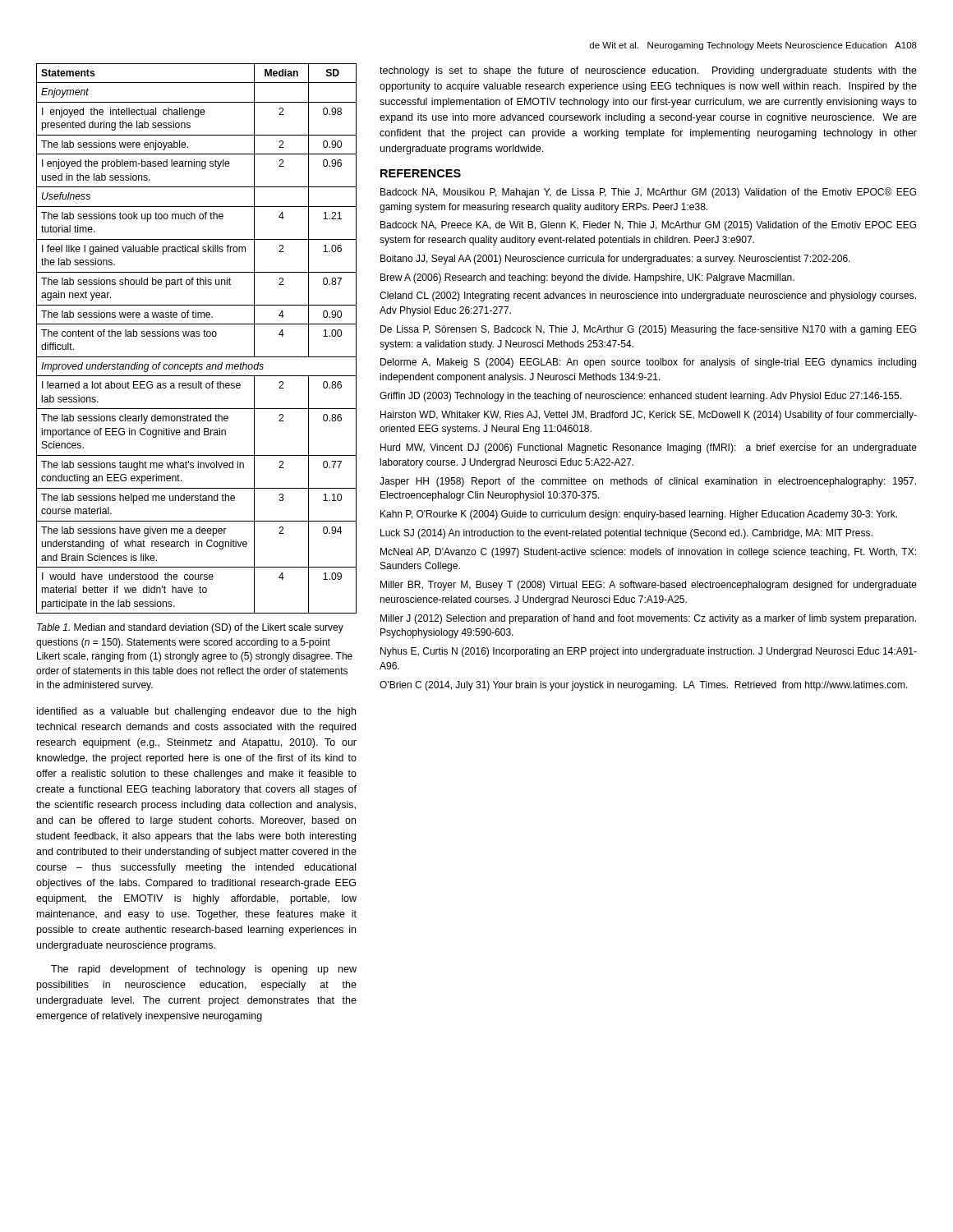
Task: Find the region starting "Miller BR, Troyer M, Busey T (2008) Virtual"
Action: point(648,592)
